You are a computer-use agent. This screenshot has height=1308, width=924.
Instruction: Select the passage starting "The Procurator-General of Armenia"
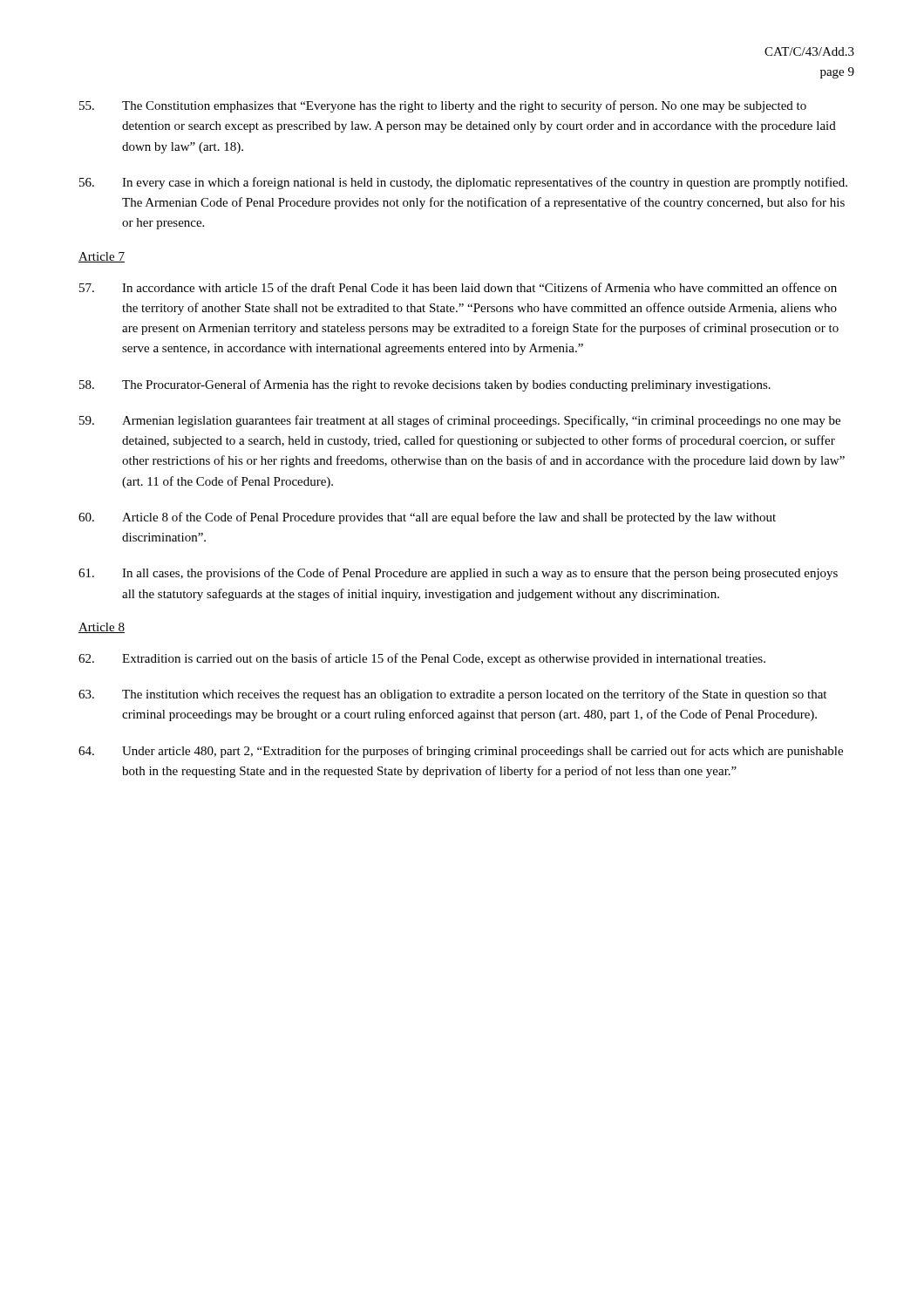click(464, 385)
